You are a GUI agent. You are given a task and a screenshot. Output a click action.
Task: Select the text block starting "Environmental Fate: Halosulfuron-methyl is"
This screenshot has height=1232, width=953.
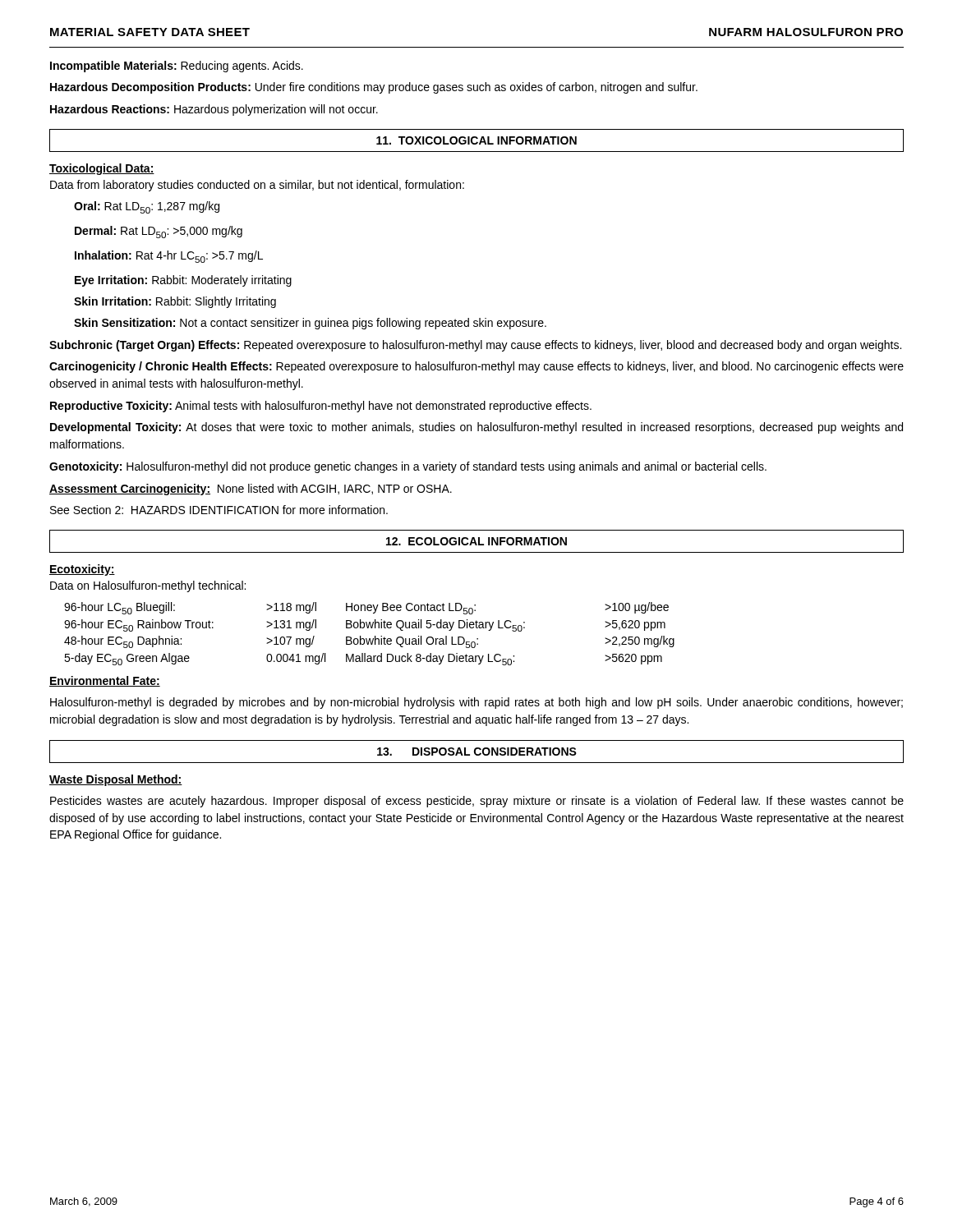pyautogui.click(x=476, y=700)
